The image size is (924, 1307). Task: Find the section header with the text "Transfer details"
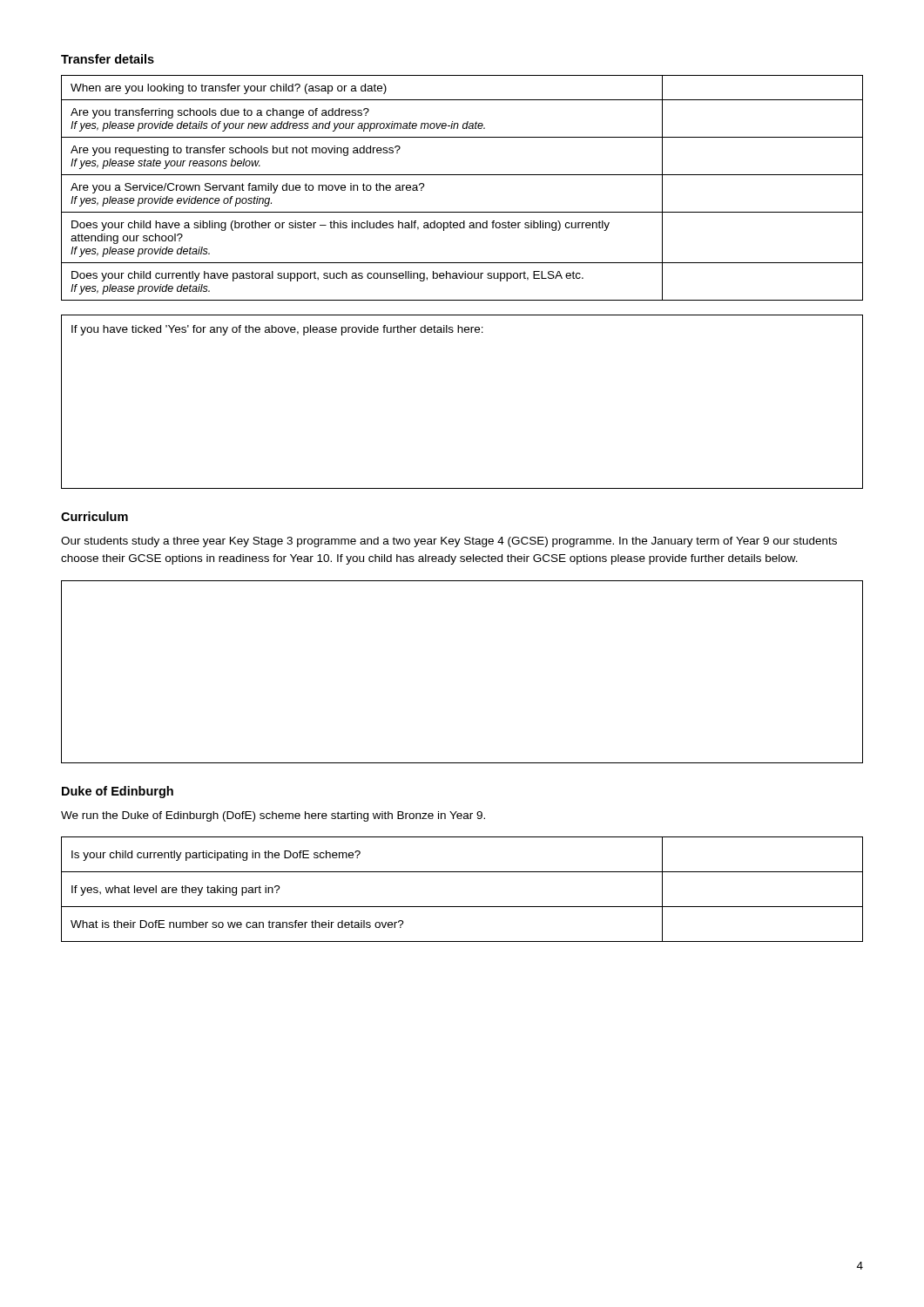point(108,59)
